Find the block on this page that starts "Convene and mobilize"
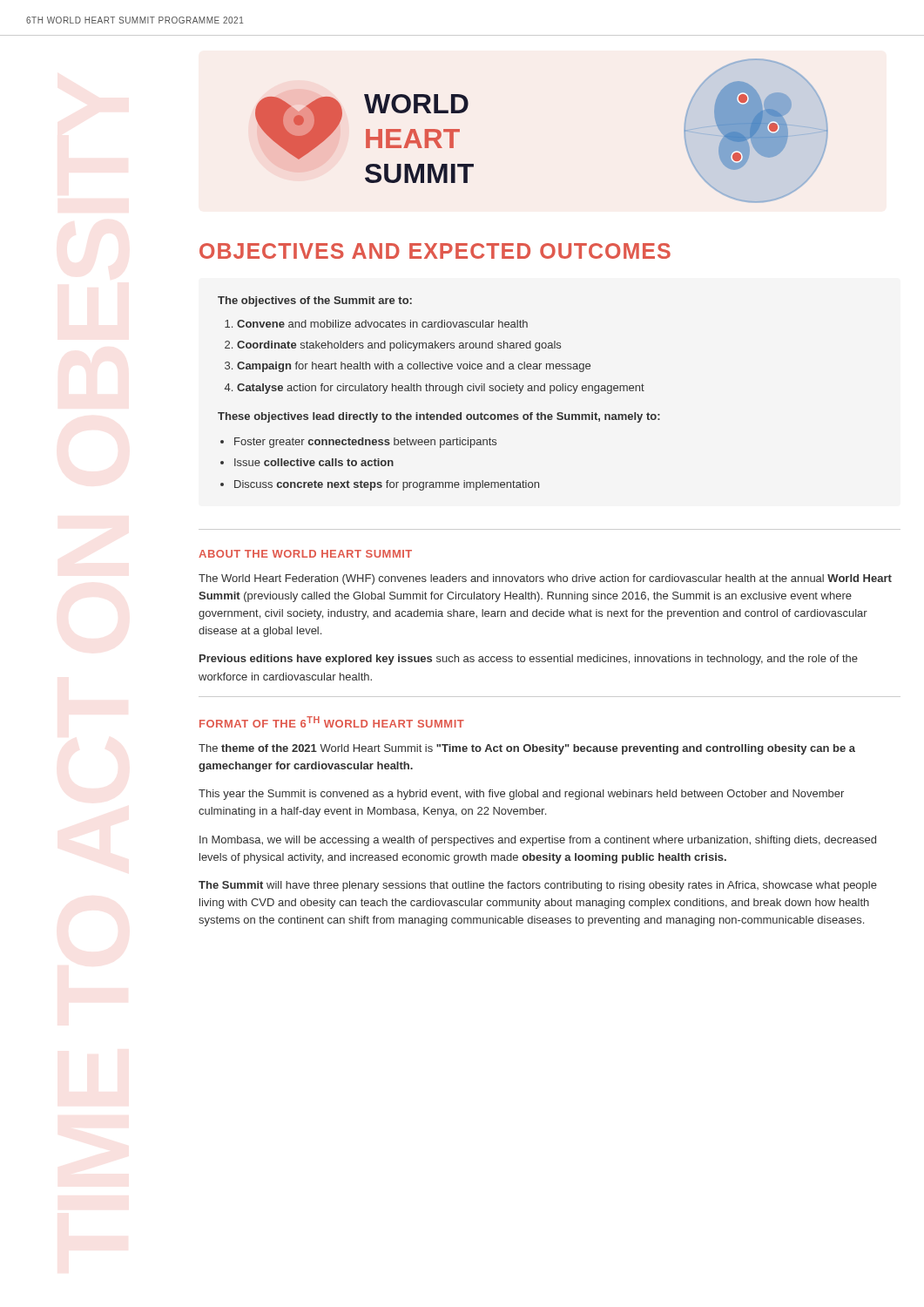Viewport: 924px width, 1307px height. 383,324
